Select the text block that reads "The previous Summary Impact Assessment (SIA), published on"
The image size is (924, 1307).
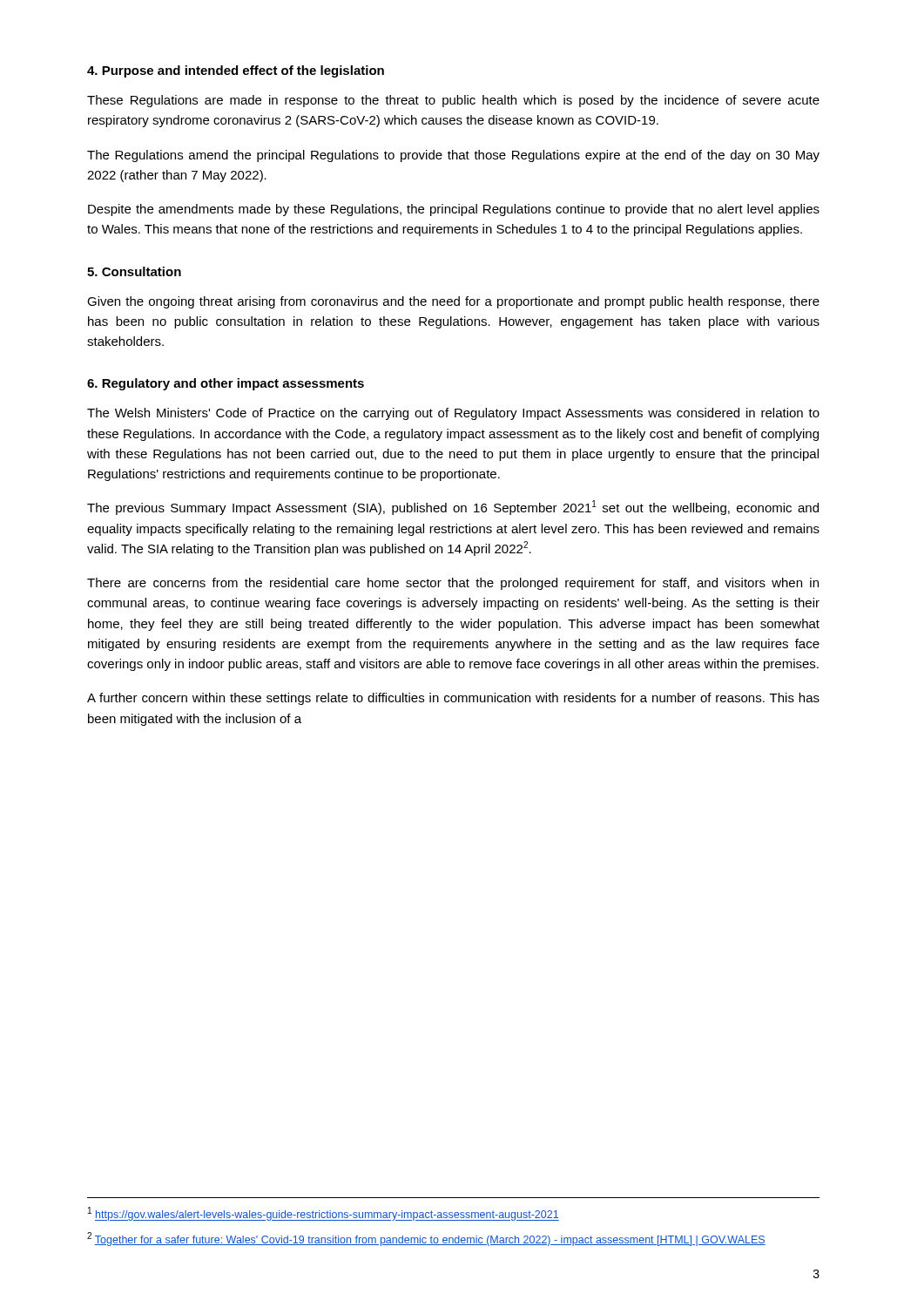[453, 528]
